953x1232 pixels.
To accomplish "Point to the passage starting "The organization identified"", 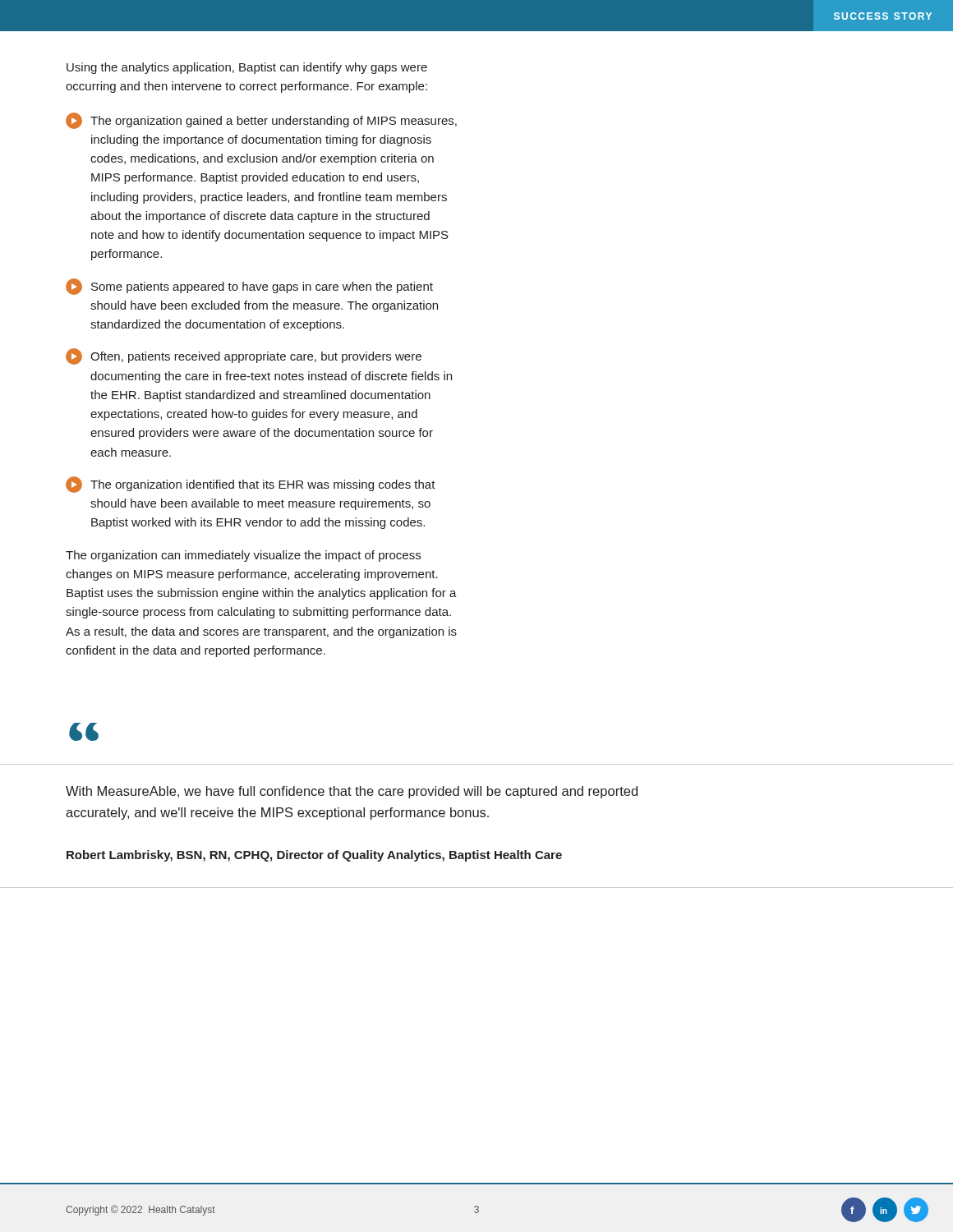I will click(250, 503).
